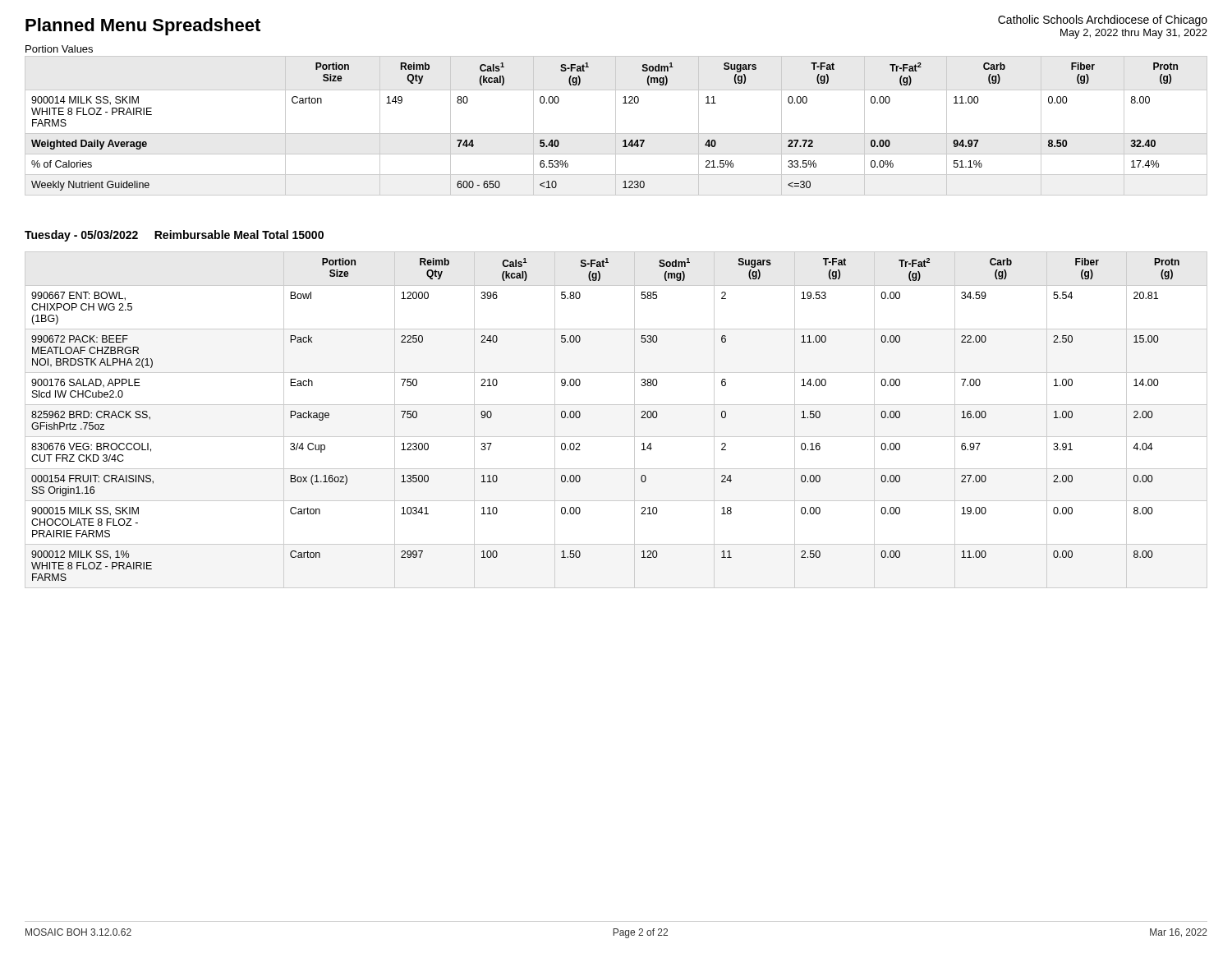The height and width of the screenshot is (953, 1232).
Task: Locate the text "Planned Menu Spreadsheet"
Action: click(x=143, y=25)
